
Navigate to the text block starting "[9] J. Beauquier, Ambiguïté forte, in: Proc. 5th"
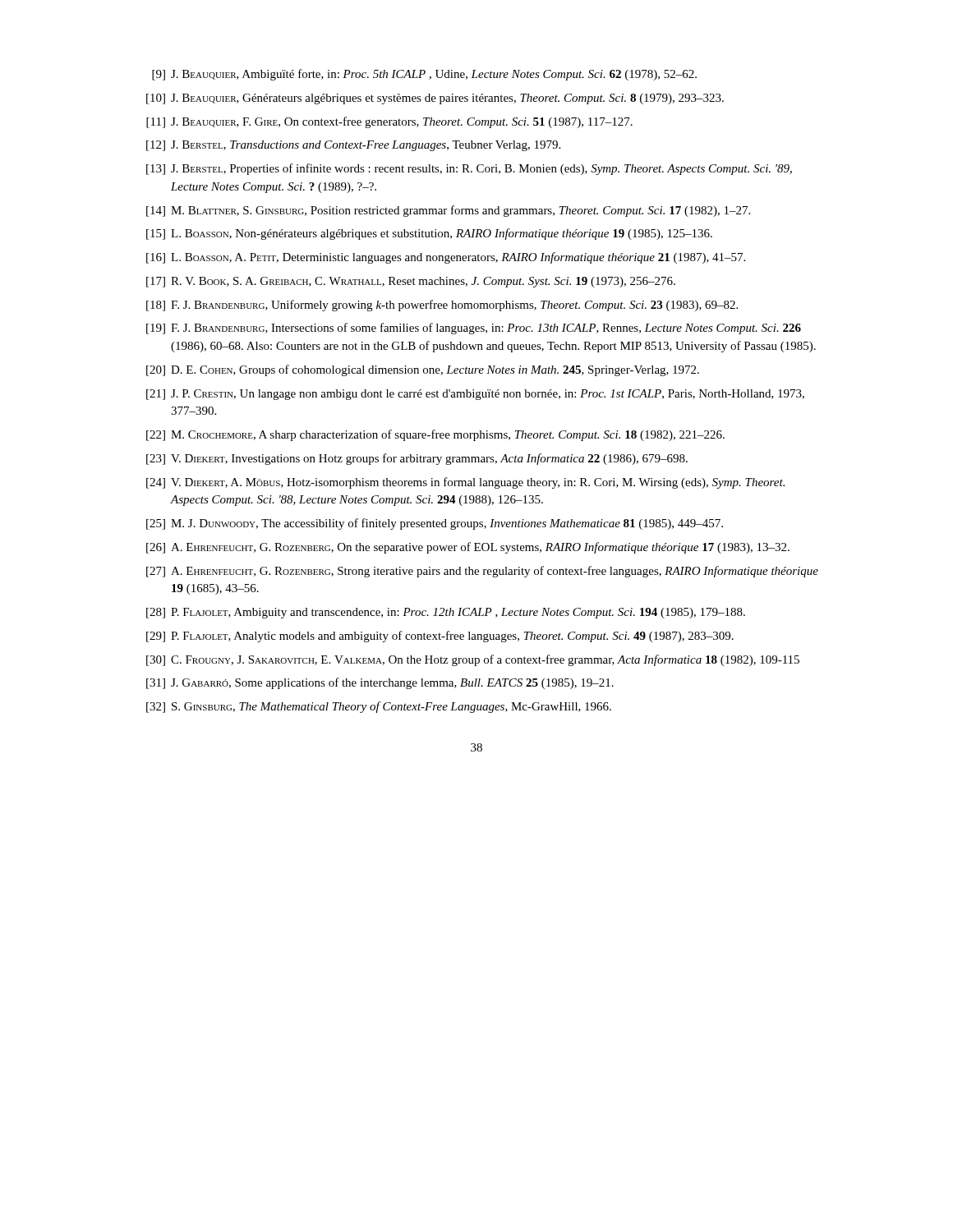(x=476, y=75)
